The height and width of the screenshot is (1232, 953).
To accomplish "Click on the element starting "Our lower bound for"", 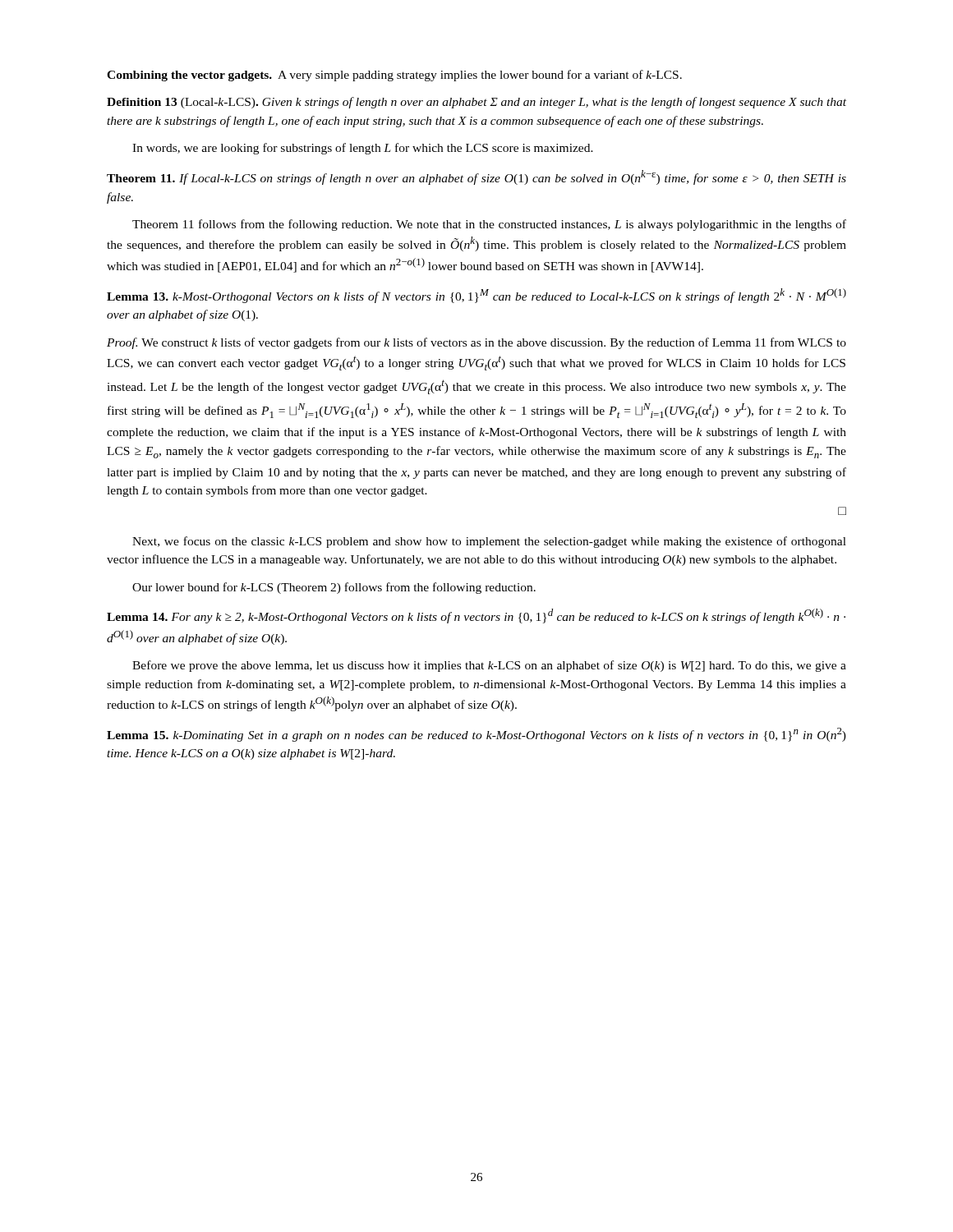I will pos(334,586).
